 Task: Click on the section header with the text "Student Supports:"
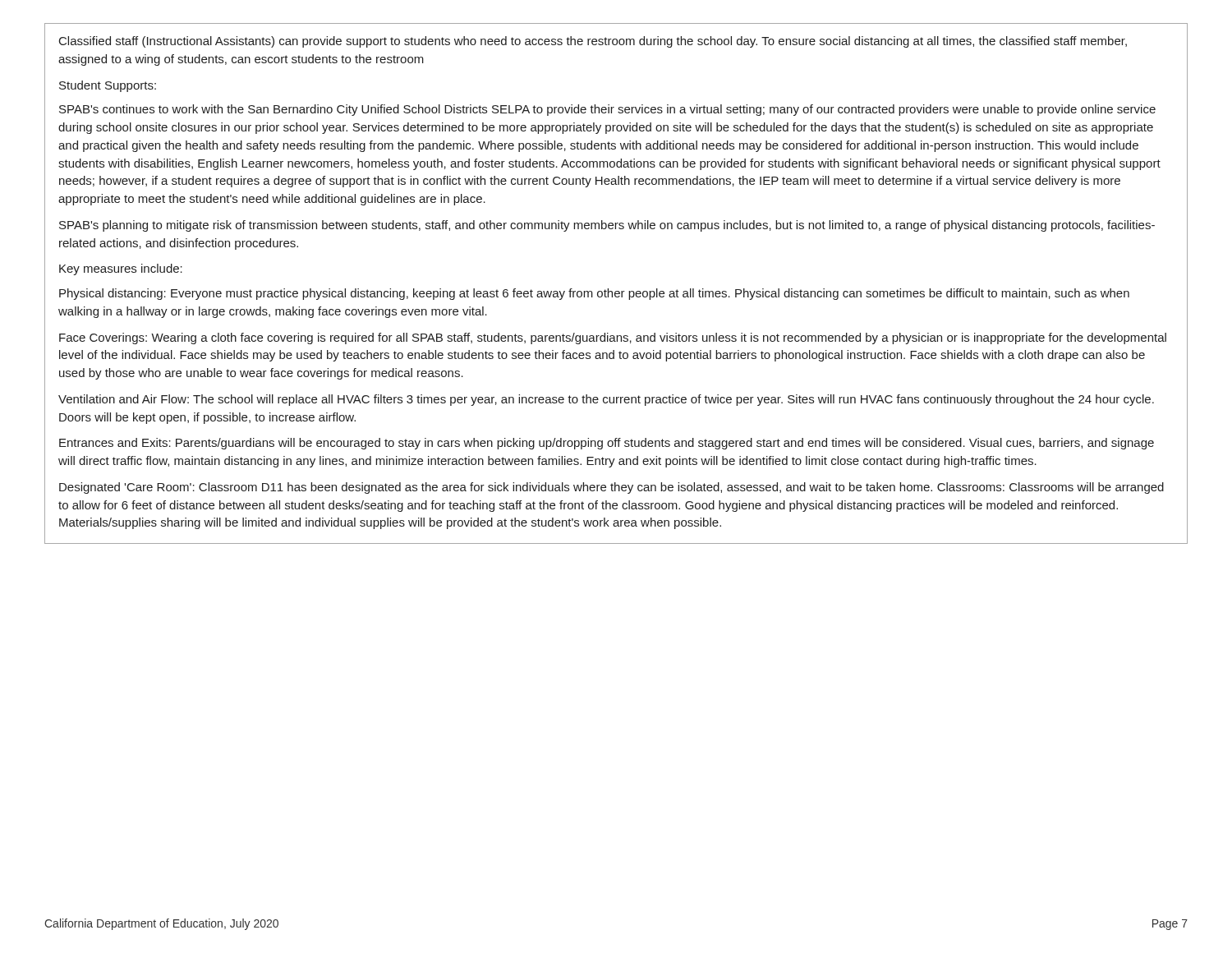click(108, 85)
